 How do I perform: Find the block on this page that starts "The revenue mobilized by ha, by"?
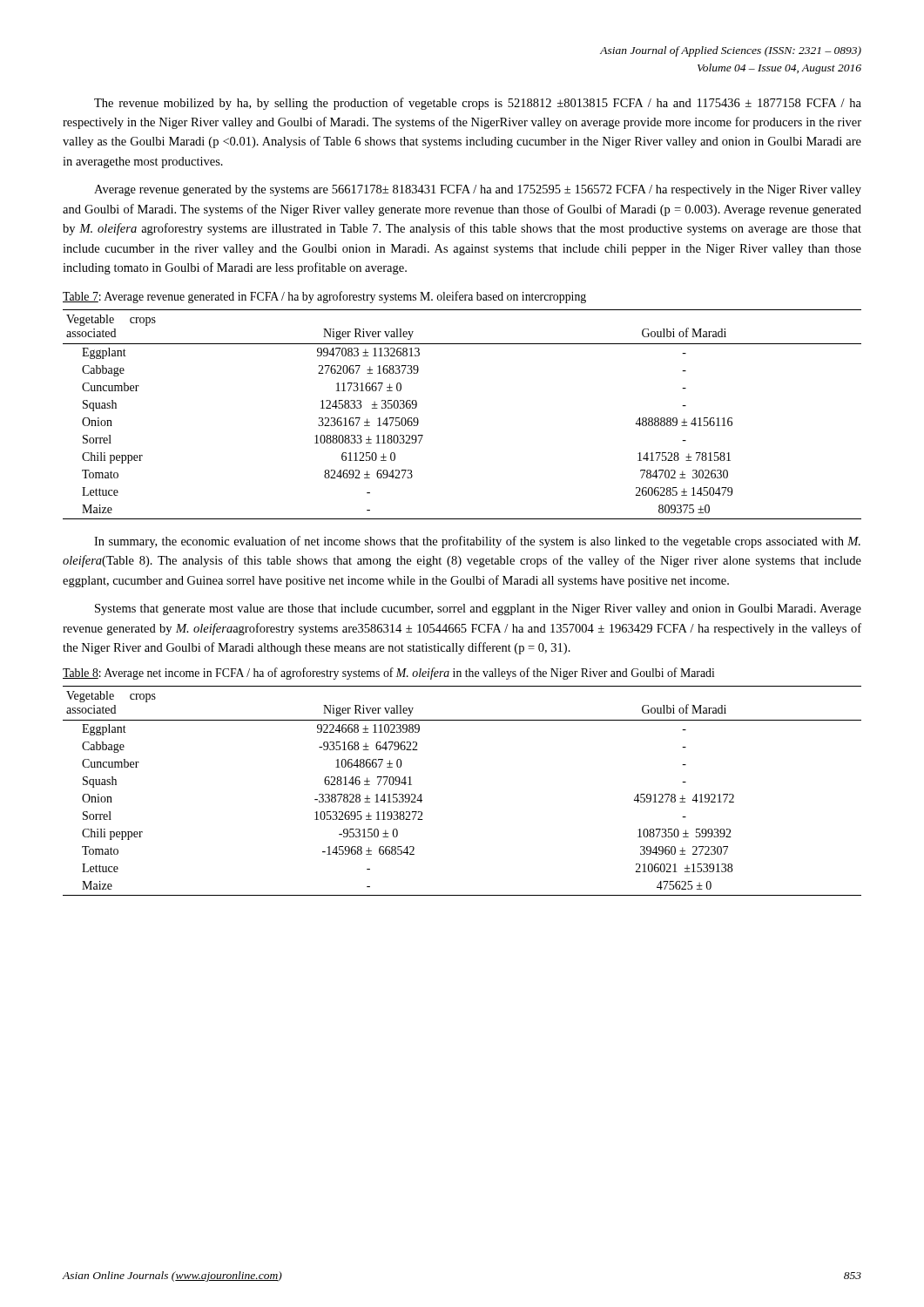point(462,132)
